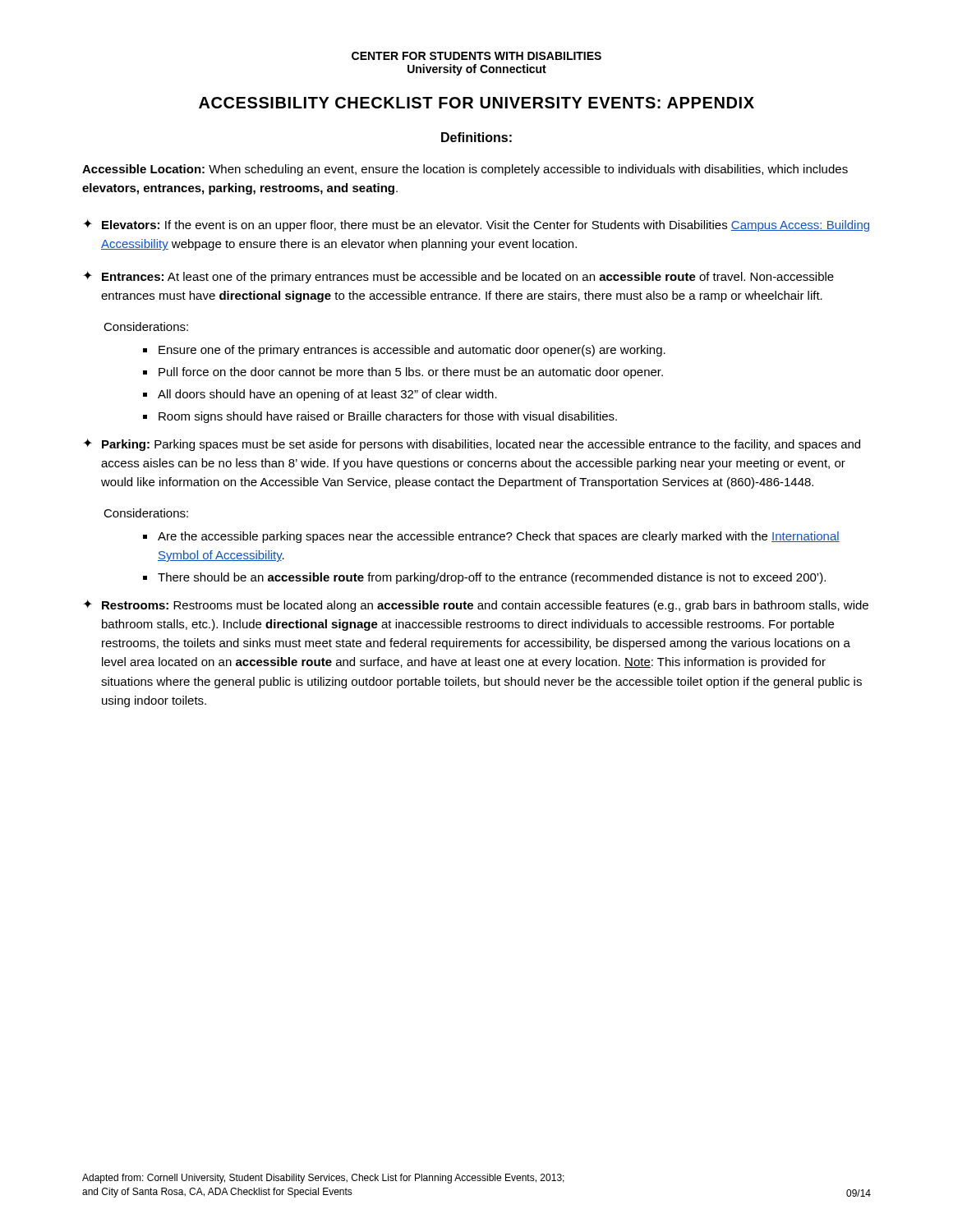
Task: Find the list item containing "There should be an accessible route from parking/drop-off"
Action: tap(513, 577)
